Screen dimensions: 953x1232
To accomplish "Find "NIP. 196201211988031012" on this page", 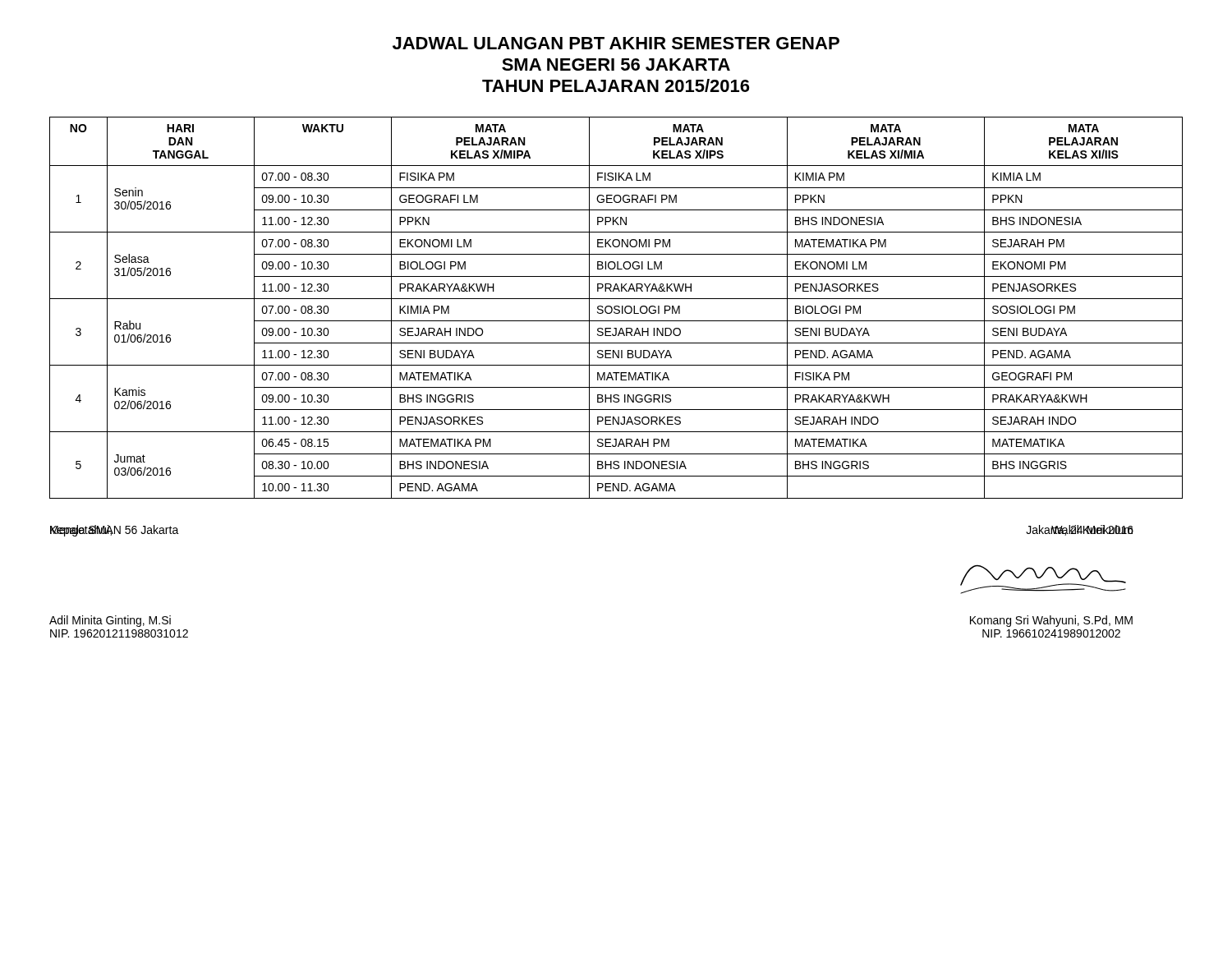I will [119, 633].
